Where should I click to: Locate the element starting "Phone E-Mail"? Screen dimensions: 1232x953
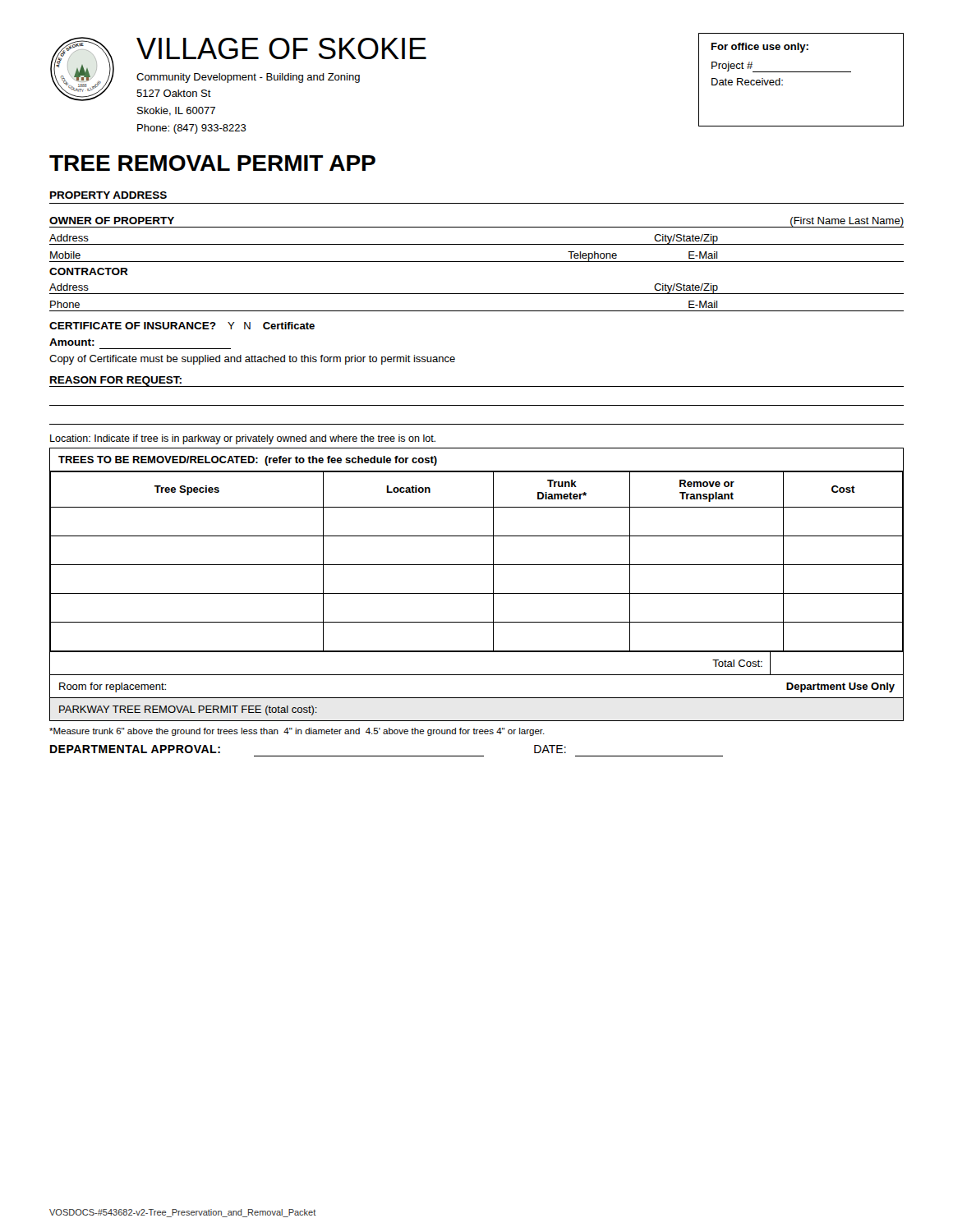[x=476, y=304]
